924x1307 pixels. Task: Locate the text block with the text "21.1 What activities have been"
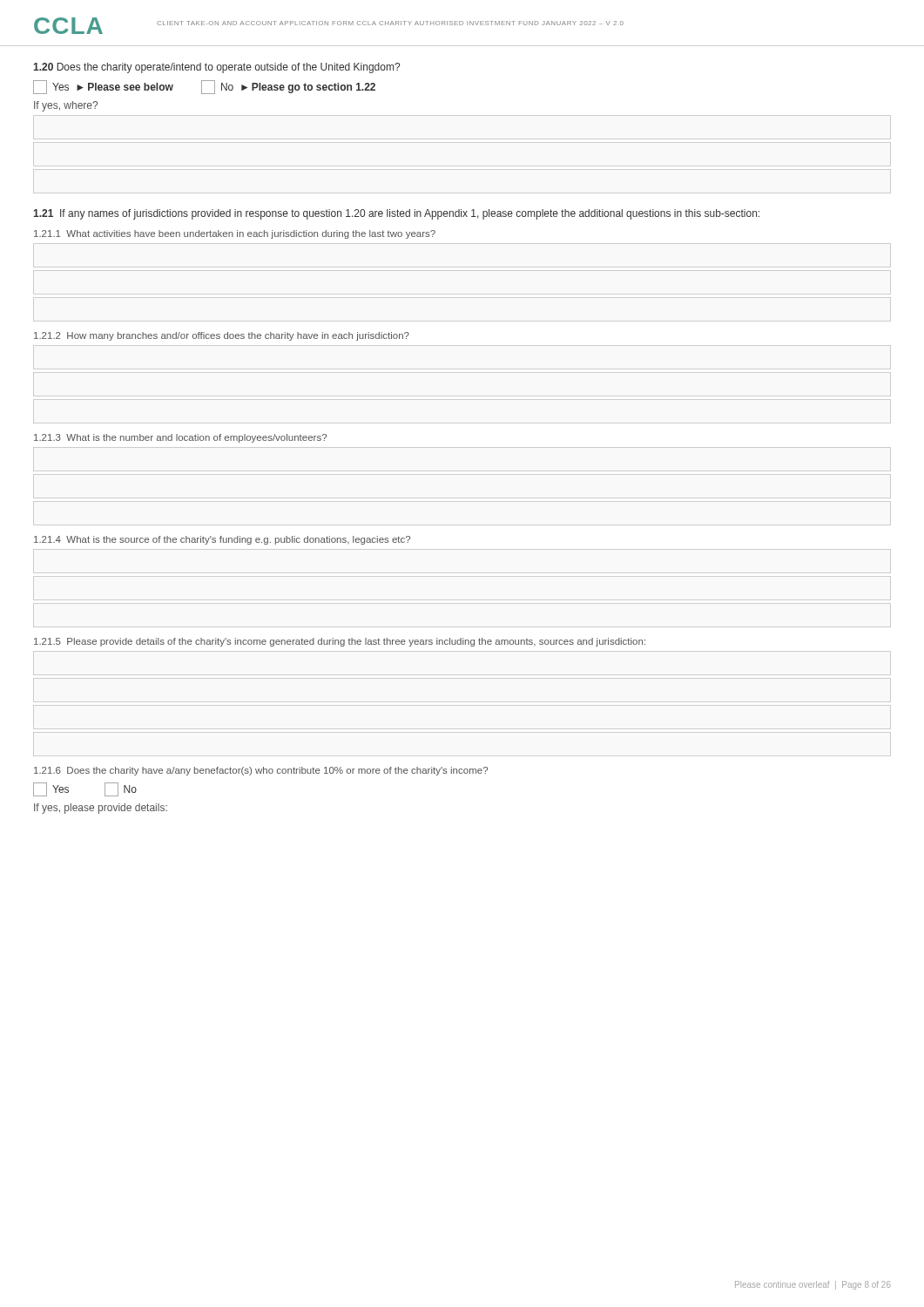coord(234,234)
